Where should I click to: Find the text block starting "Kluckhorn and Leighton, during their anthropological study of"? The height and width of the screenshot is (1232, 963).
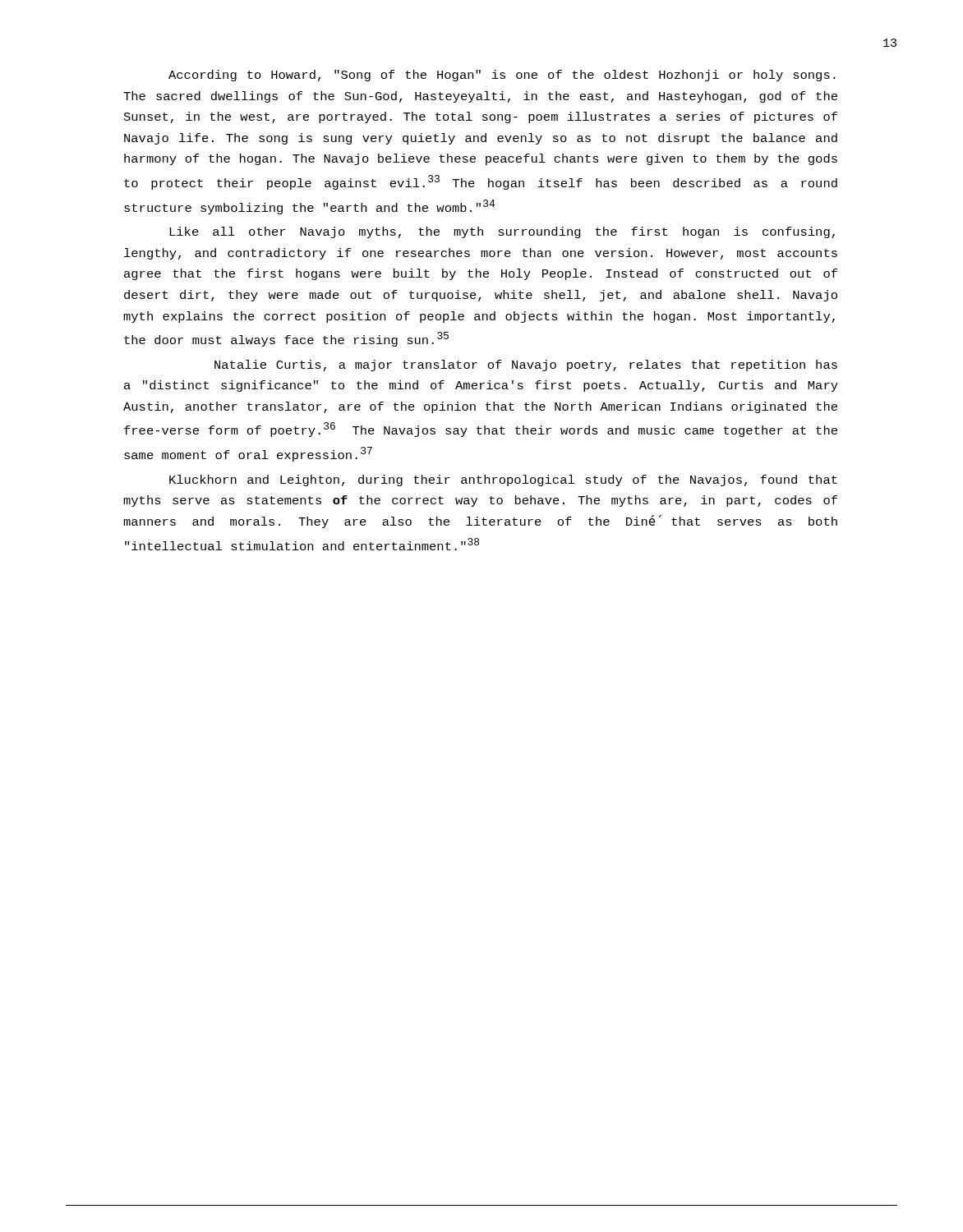tap(481, 514)
